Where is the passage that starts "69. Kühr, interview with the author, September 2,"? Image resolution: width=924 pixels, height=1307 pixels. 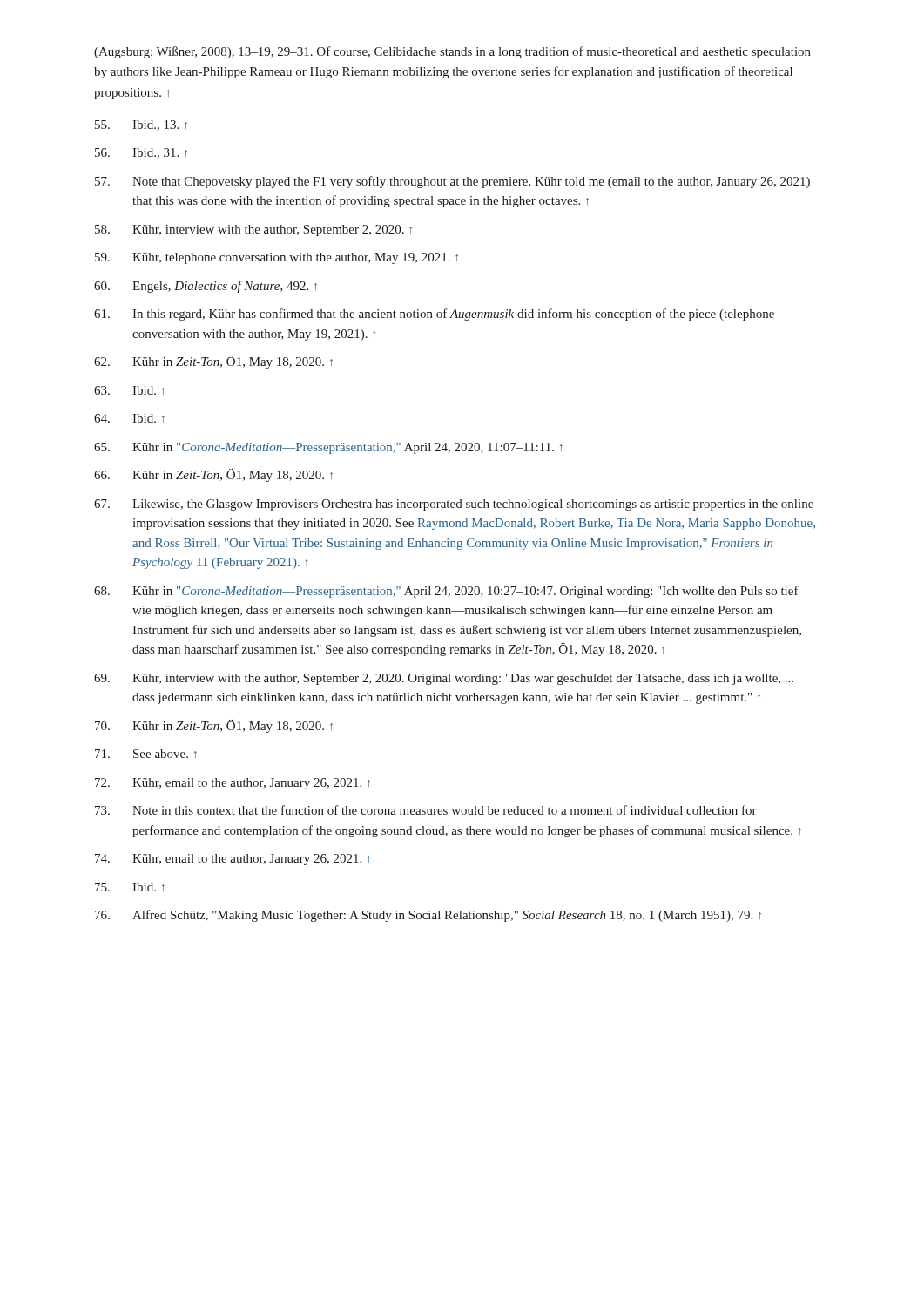[457, 688]
